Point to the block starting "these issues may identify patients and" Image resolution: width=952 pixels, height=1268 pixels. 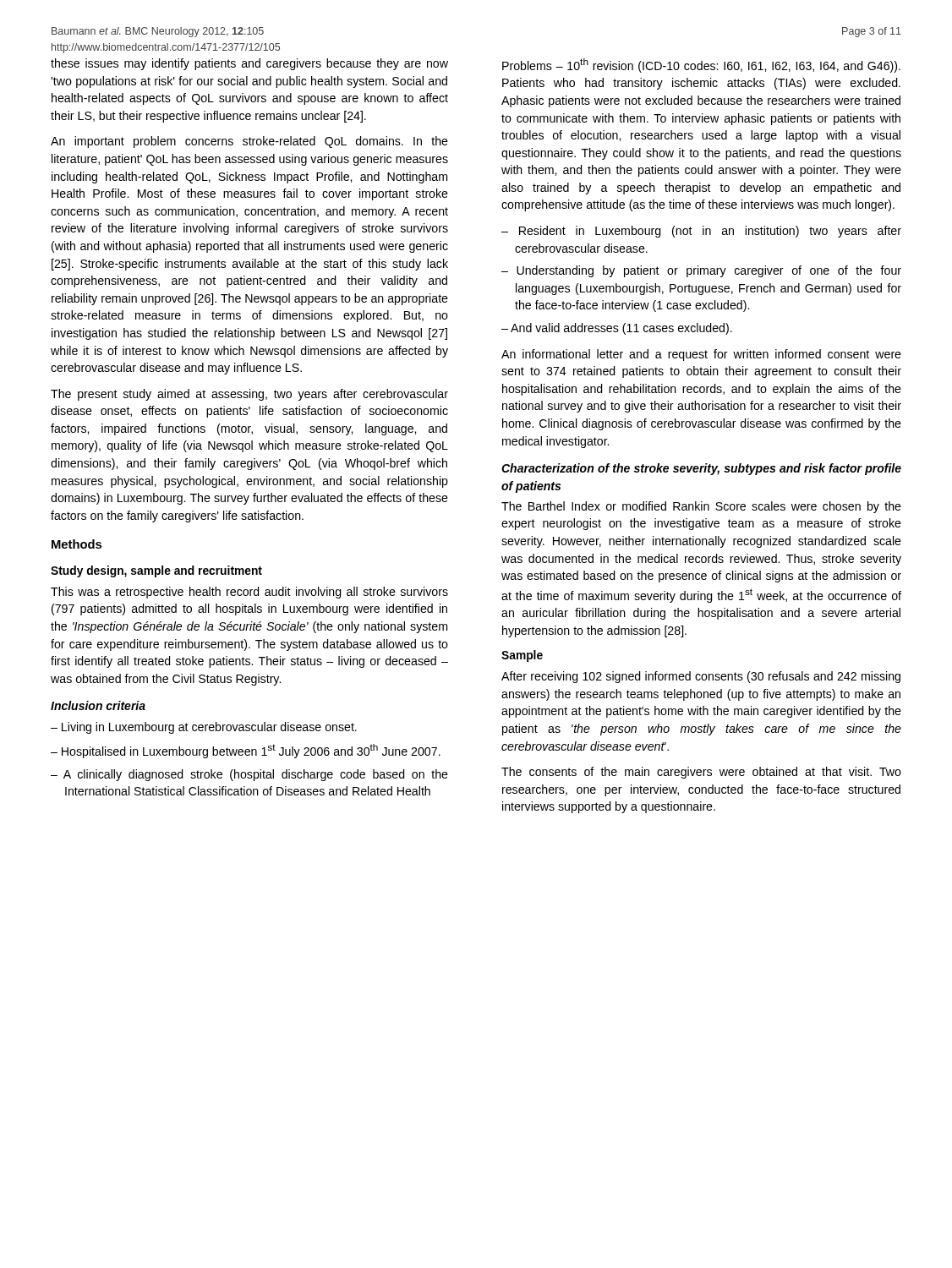(x=249, y=90)
